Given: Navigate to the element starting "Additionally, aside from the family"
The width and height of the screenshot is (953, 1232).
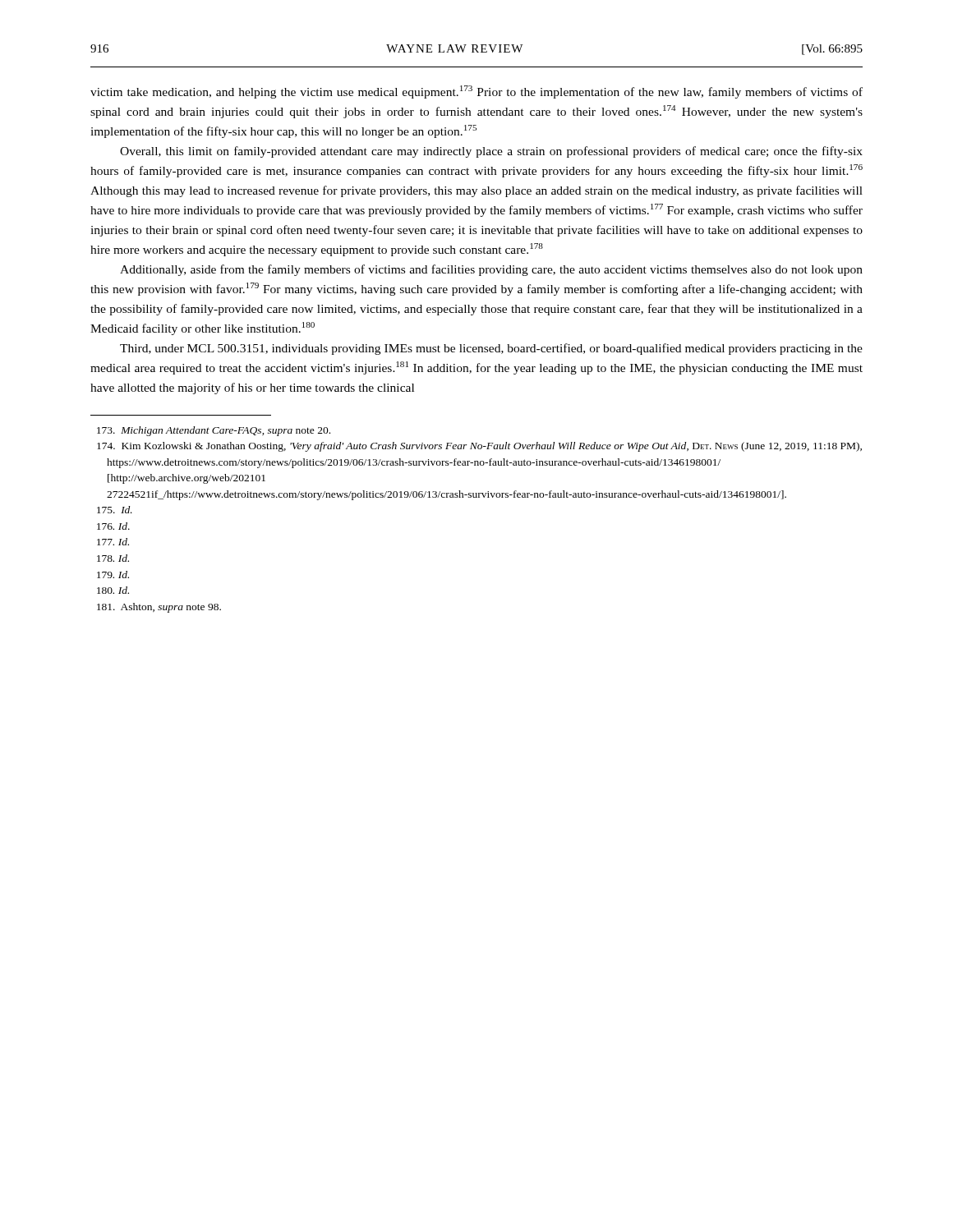Looking at the screenshot, I should click(476, 299).
